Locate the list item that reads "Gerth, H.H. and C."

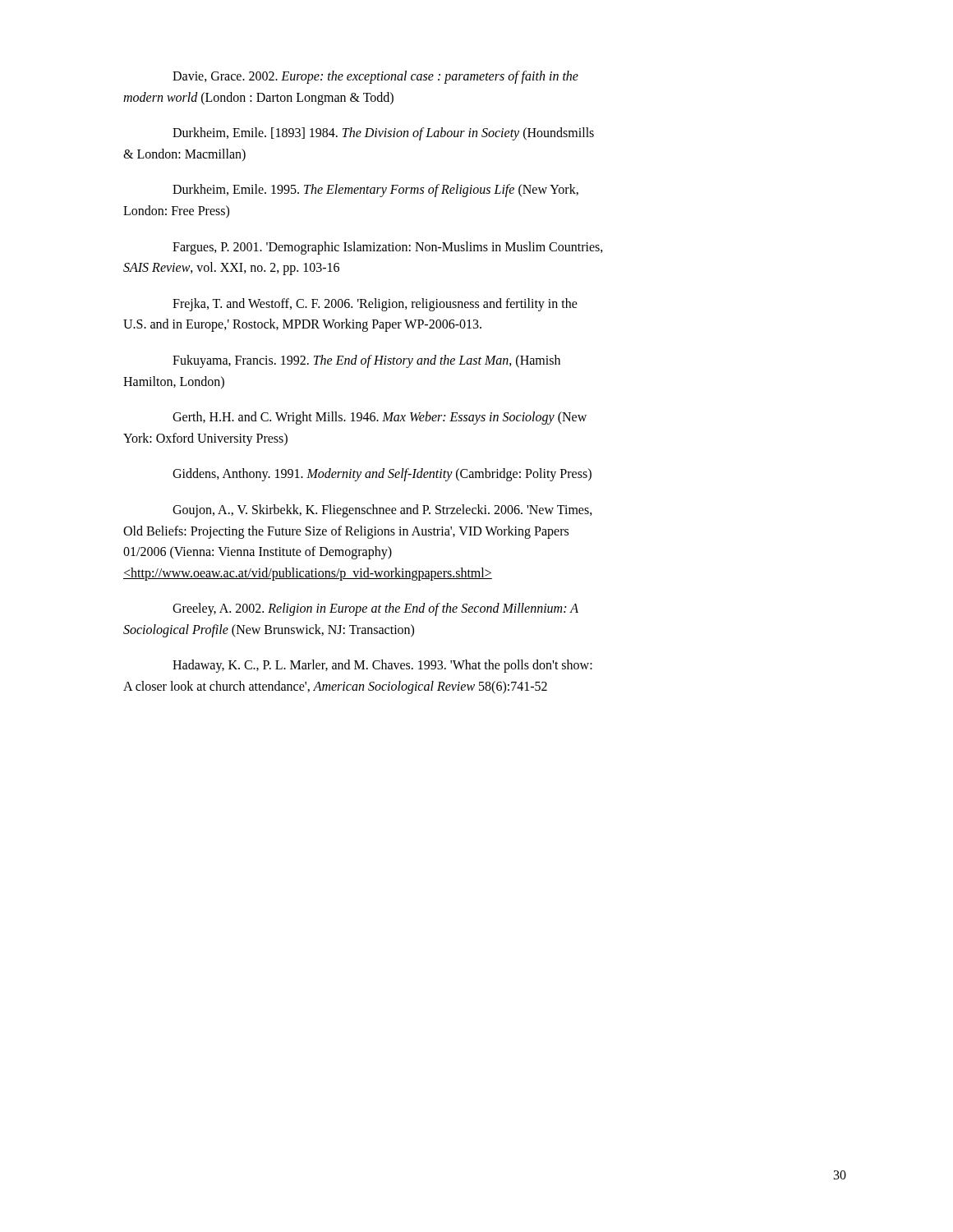[x=485, y=428]
